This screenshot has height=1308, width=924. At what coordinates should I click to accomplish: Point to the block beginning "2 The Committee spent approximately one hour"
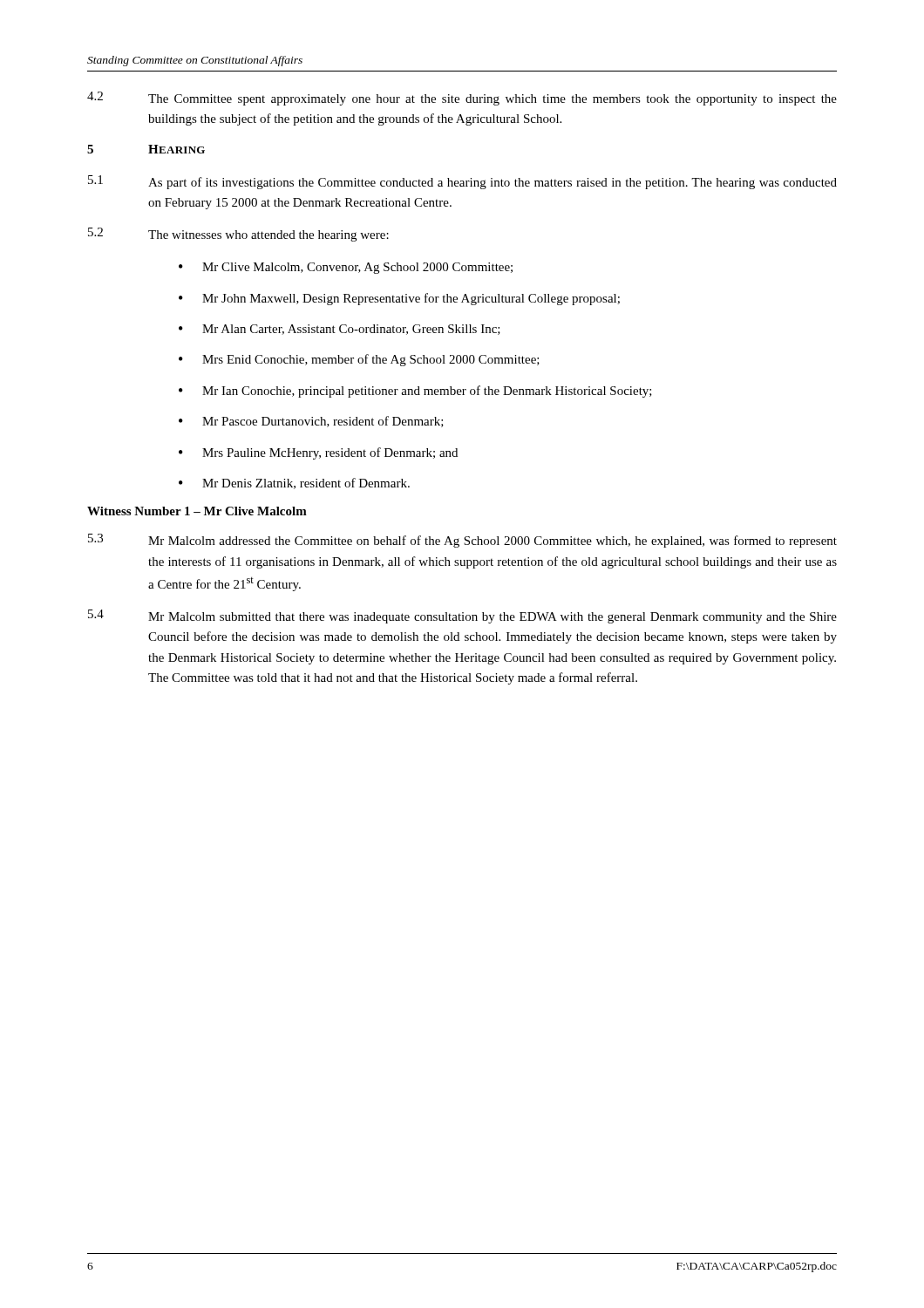(462, 109)
